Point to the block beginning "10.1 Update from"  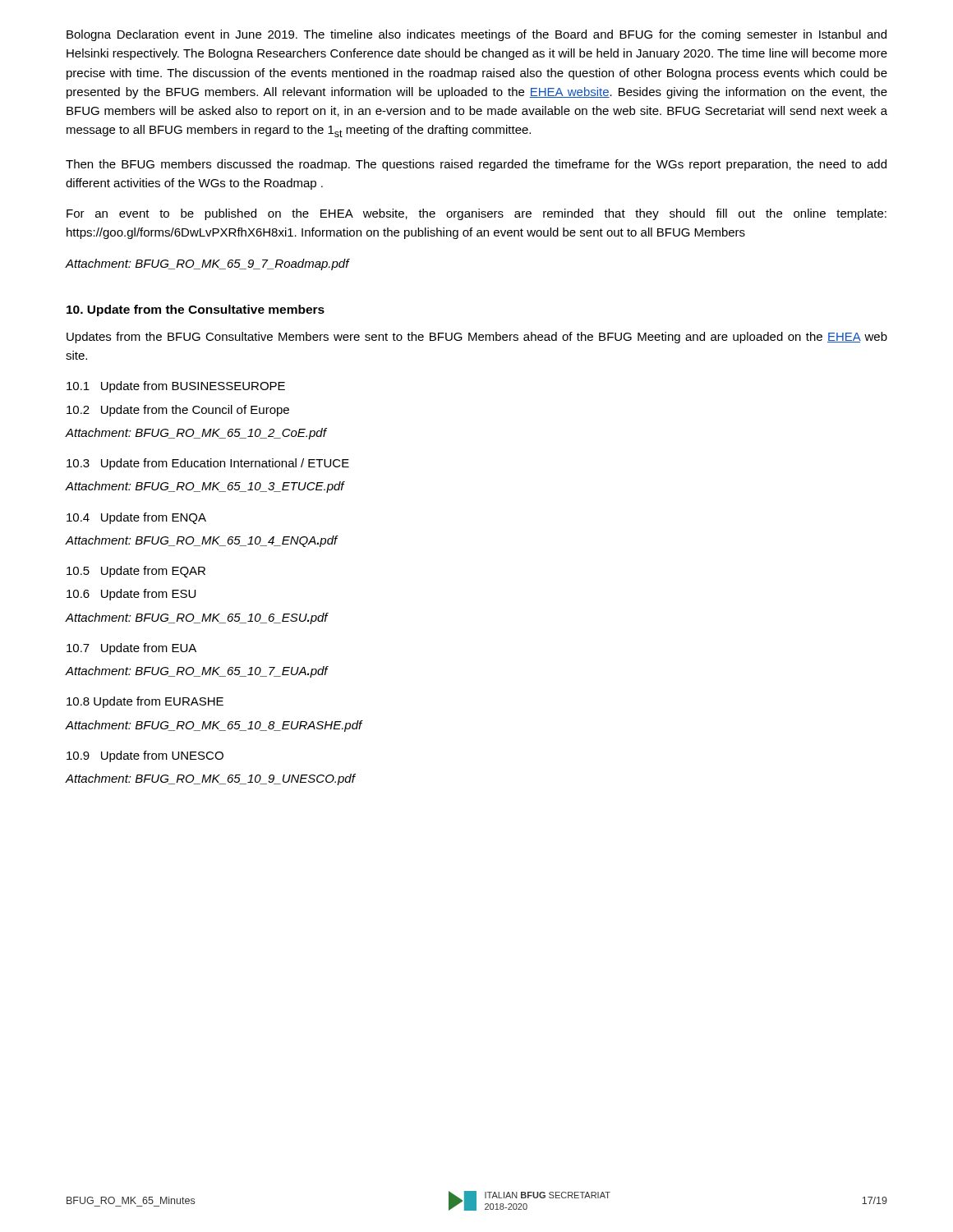click(176, 386)
